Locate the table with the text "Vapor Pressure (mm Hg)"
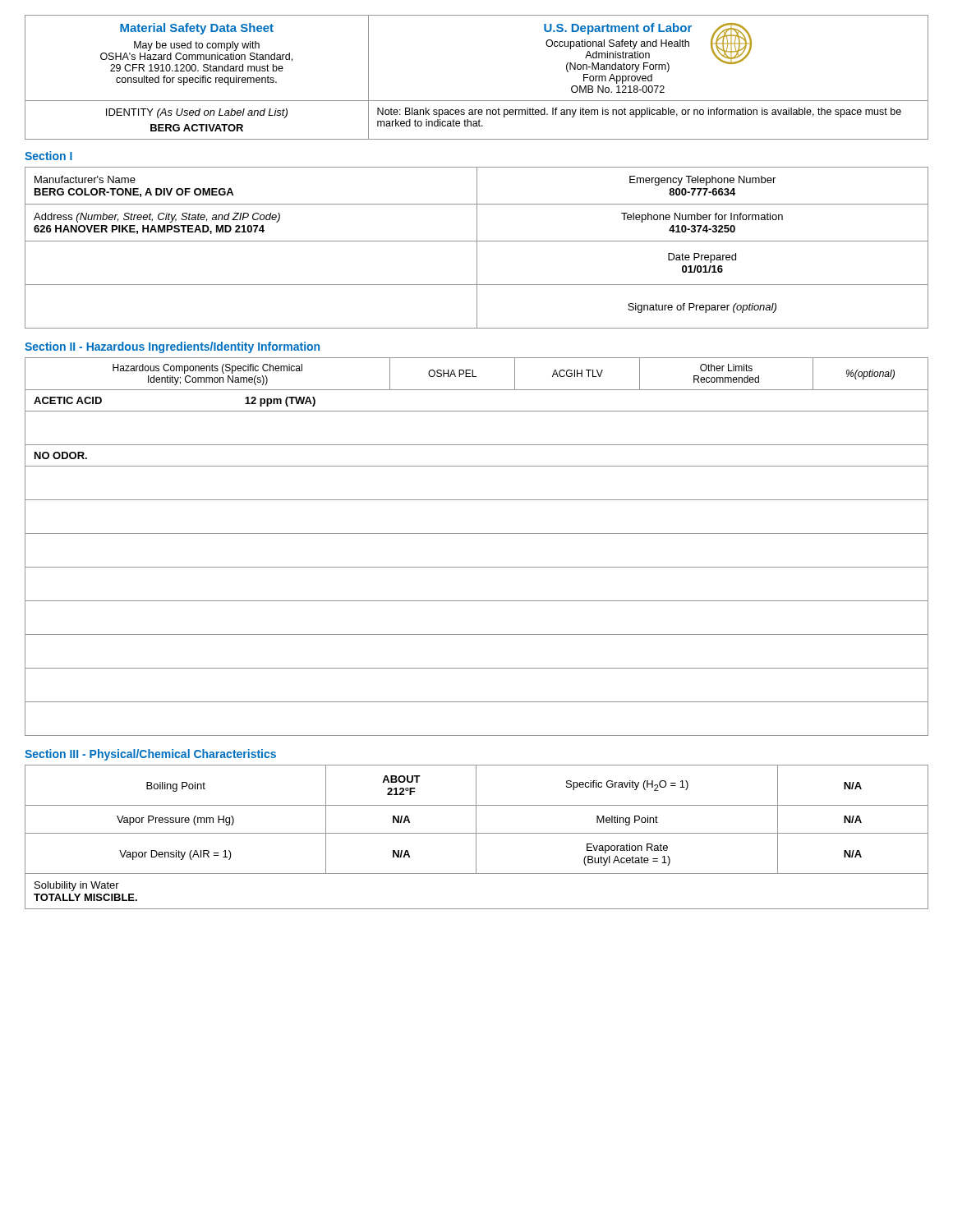953x1232 pixels. coord(476,837)
